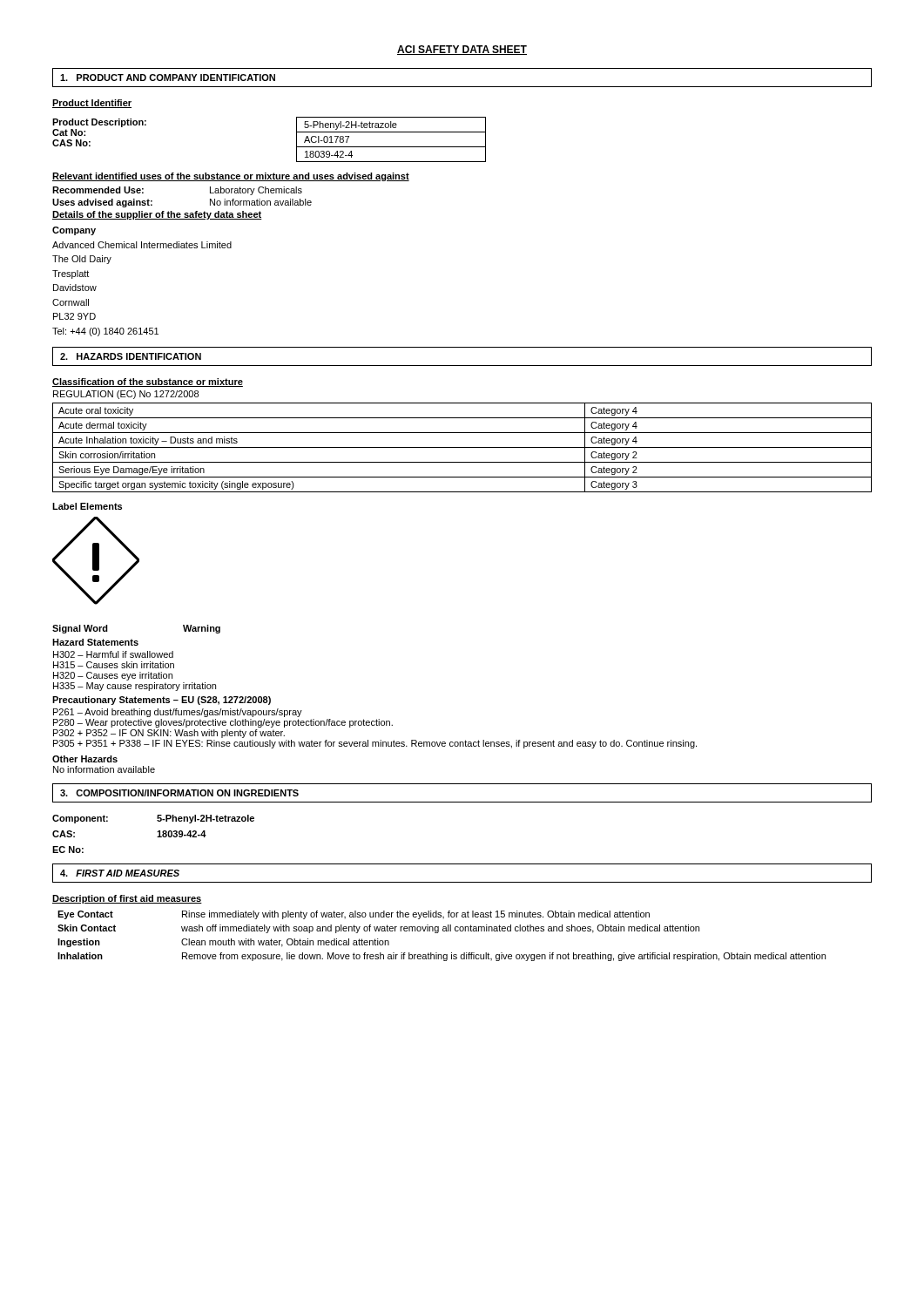
Task: Find the section header that says "1. PRODUCT AND COMPANY IDENTIFICATION"
Action: coord(168,78)
